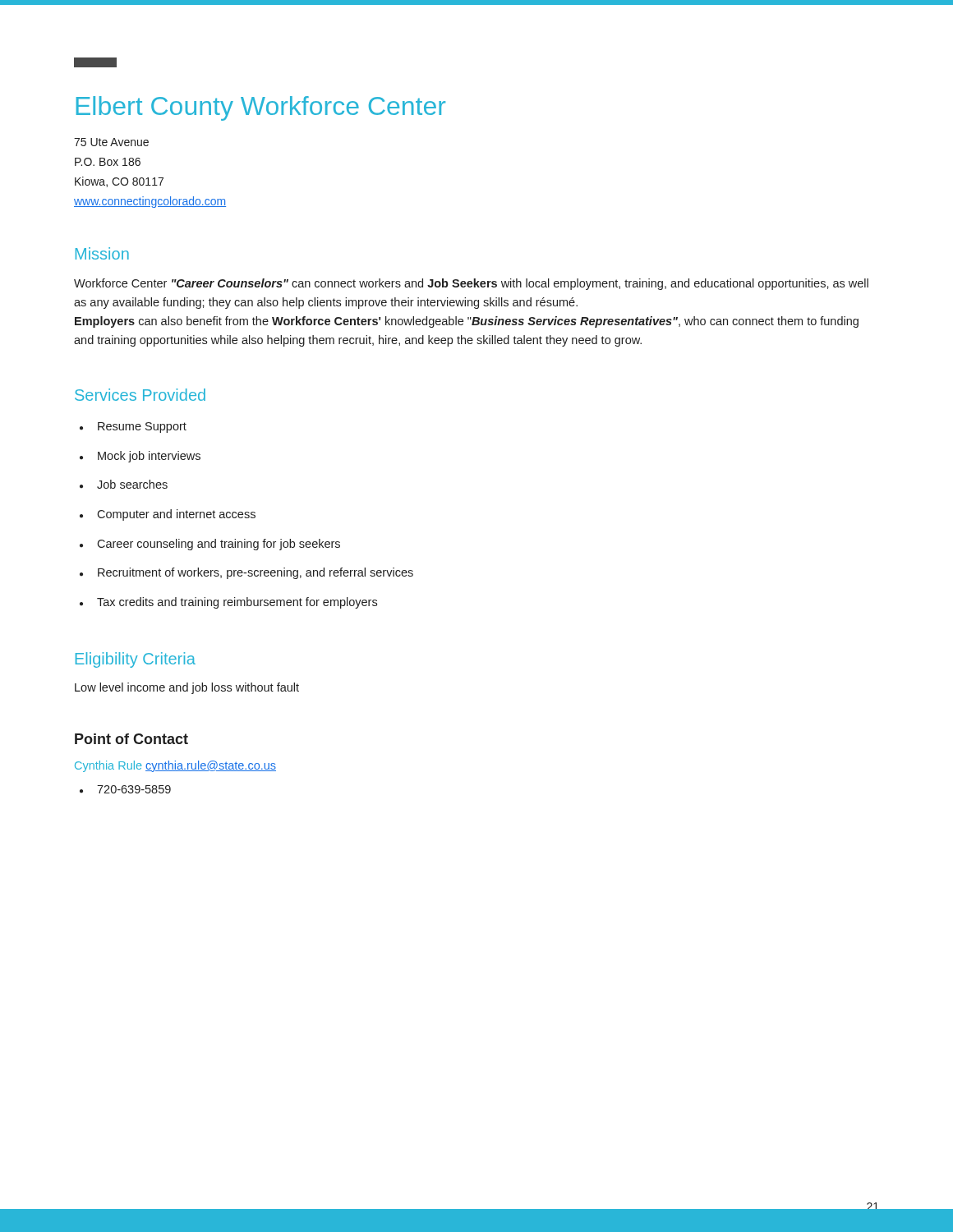Select the section header that says "Services Provided"
The width and height of the screenshot is (953, 1232).
140,395
